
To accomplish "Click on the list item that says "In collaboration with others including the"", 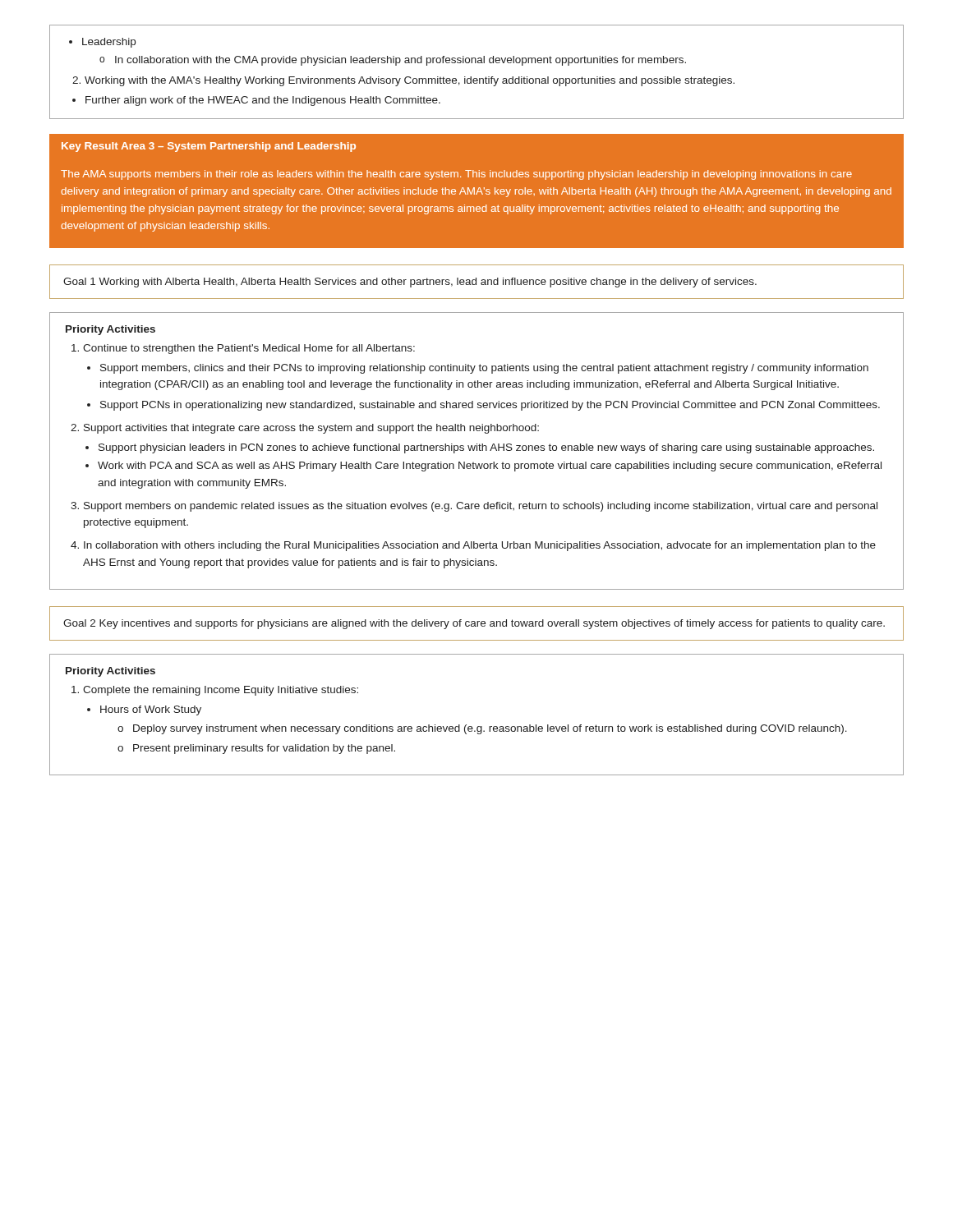I will (x=479, y=554).
